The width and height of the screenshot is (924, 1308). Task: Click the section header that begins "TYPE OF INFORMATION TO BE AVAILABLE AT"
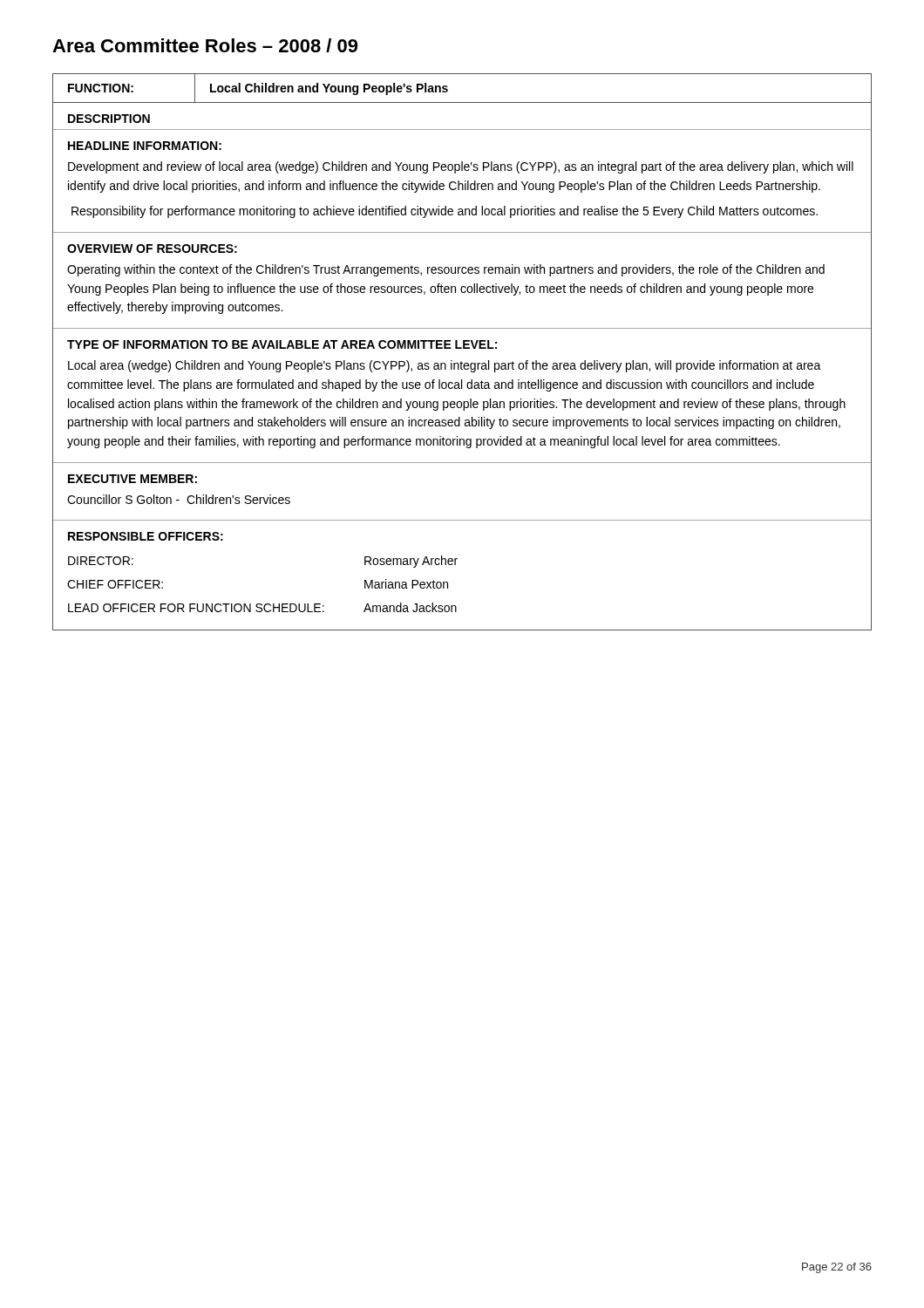tap(283, 345)
